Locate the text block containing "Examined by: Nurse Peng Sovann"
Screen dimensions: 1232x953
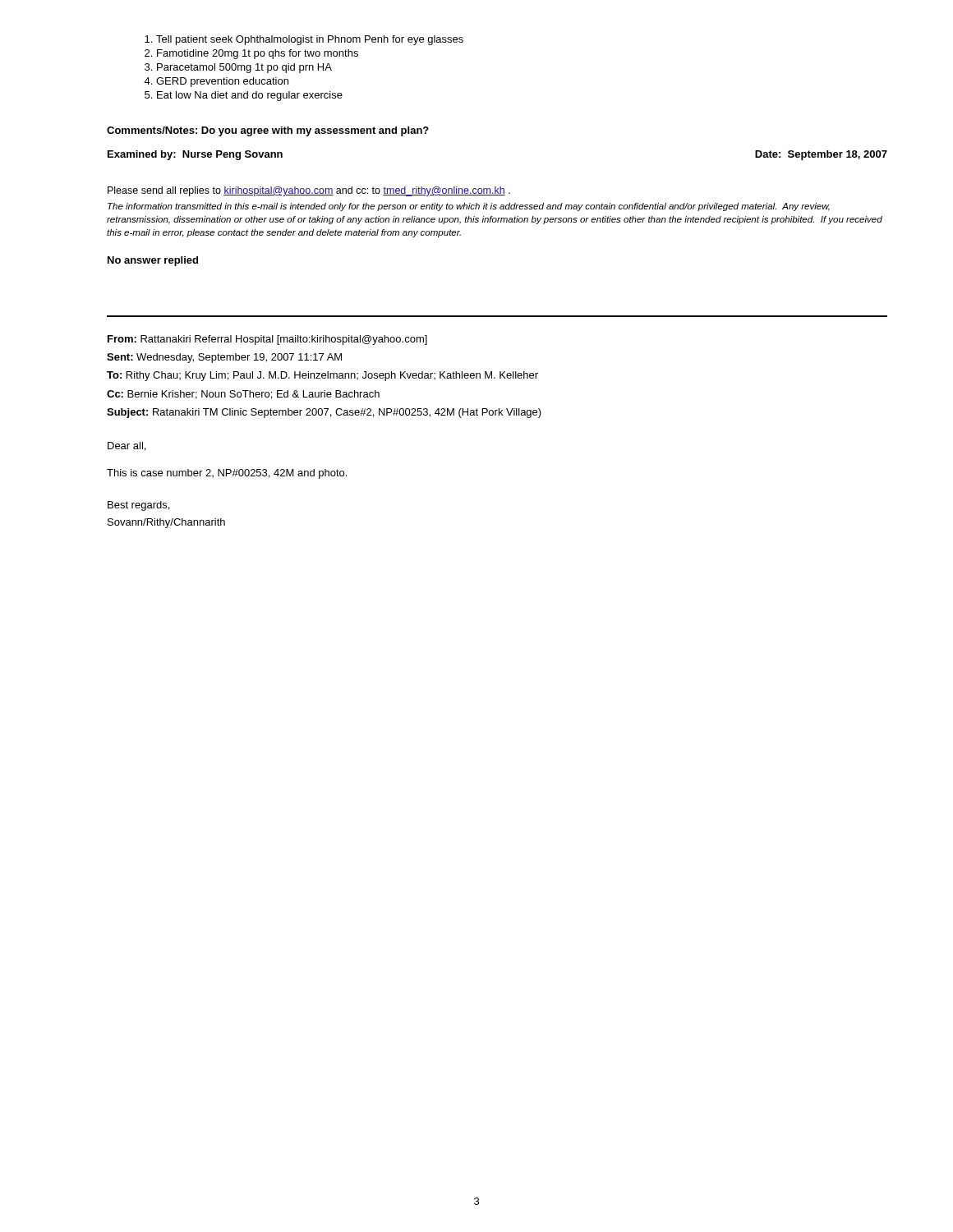point(194,155)
